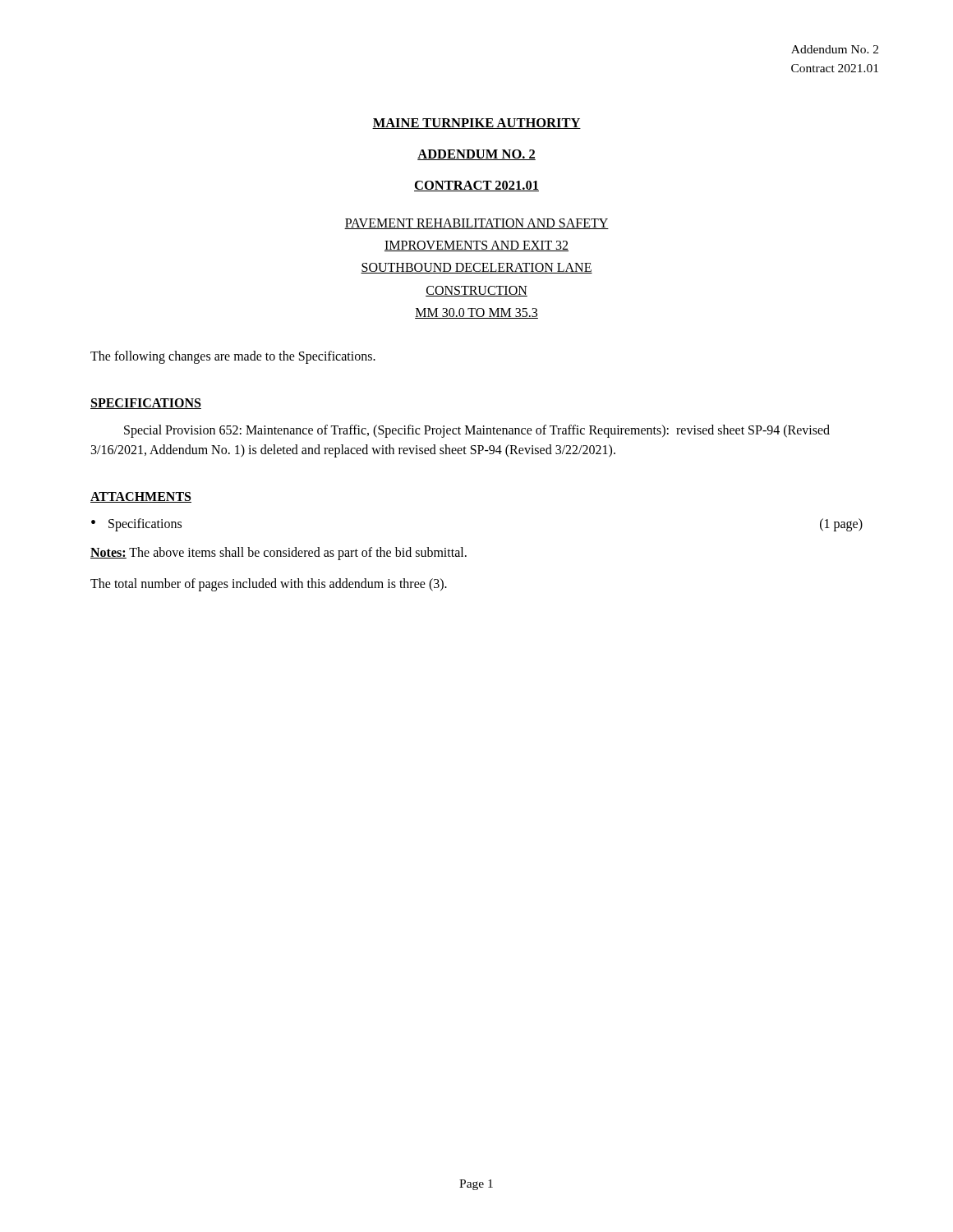Image resolution: width=953 pixels, height=1232 pixels.
Task: Where does it say "CONTRACT 2021.01"?
Action: coord(476,185)
